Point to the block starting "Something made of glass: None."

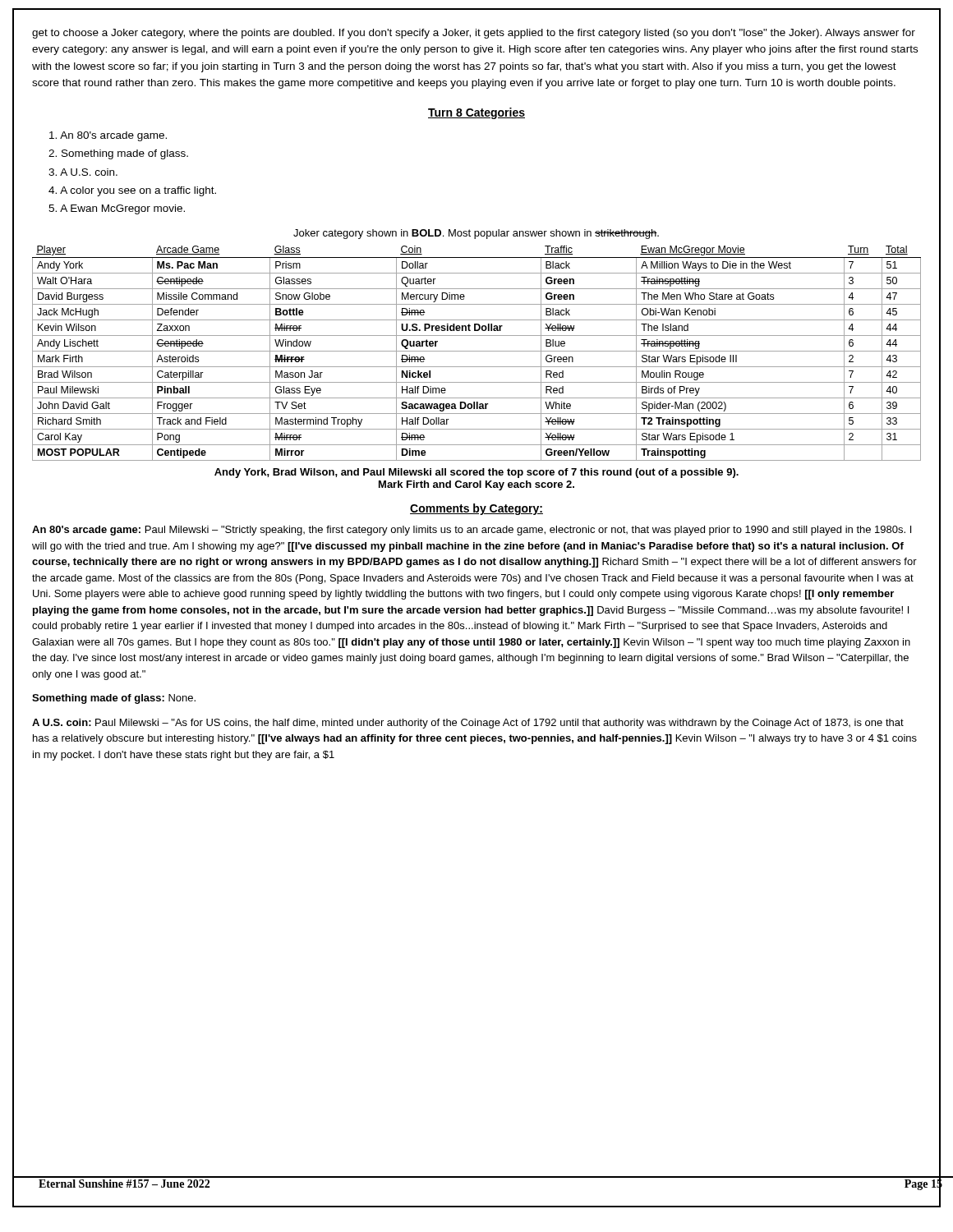[114, 698]
